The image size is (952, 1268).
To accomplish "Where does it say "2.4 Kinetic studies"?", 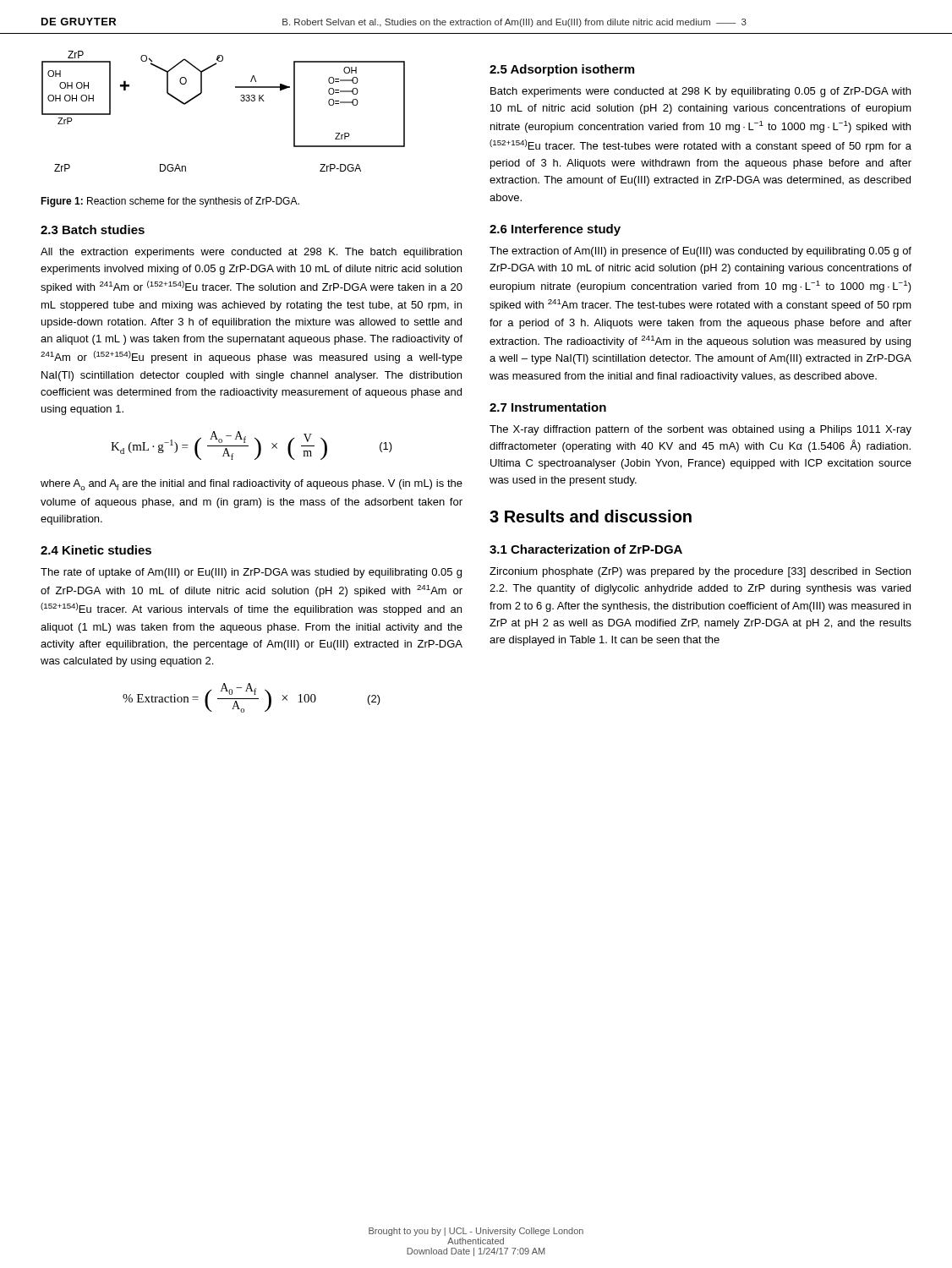I will (96, 550).
